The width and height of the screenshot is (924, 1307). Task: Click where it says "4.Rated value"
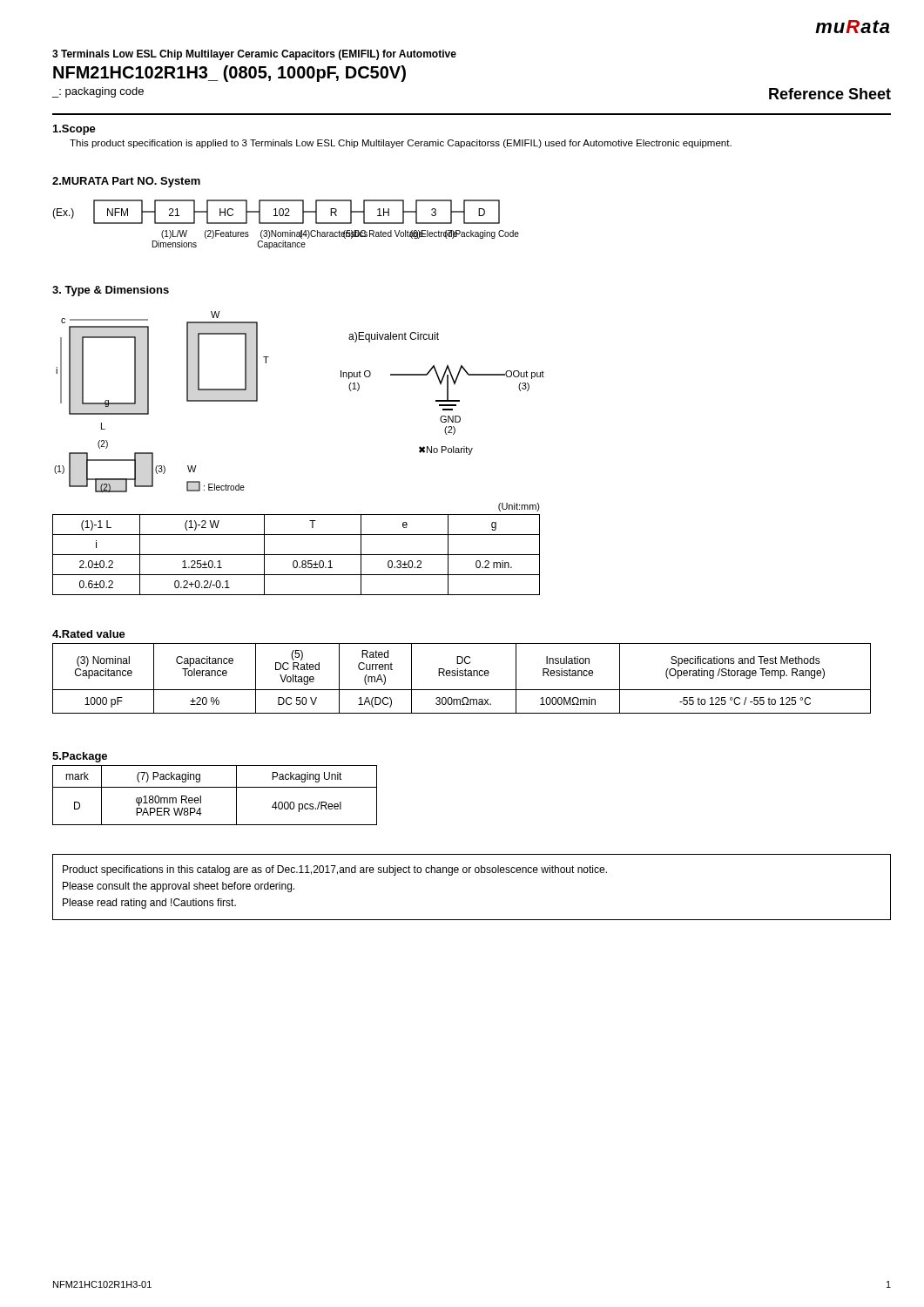tap(89, 634)
